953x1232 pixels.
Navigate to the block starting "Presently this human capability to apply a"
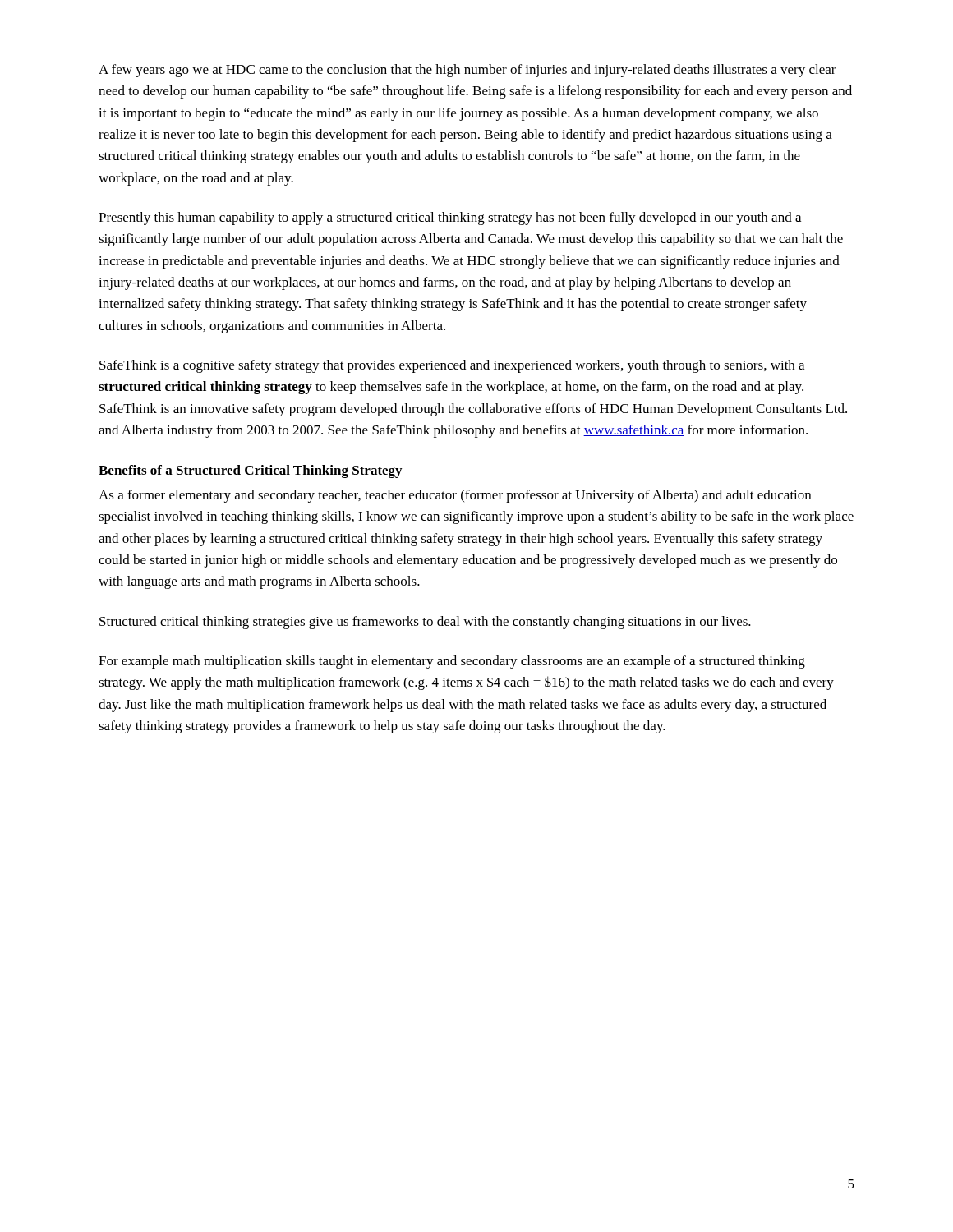click(471, 271)
